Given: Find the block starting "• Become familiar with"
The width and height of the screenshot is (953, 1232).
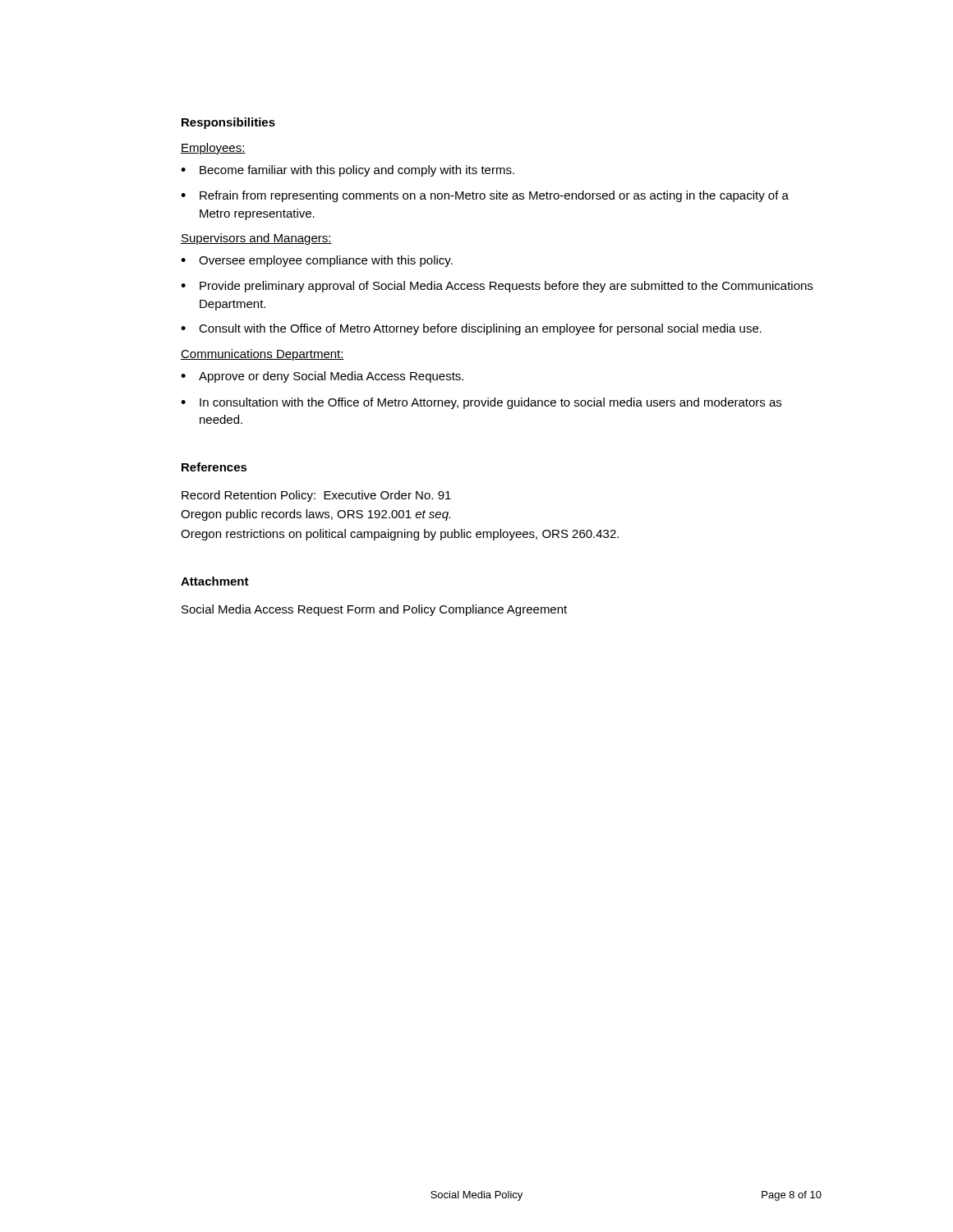Looking at the screenshot, I should (501, 171).
